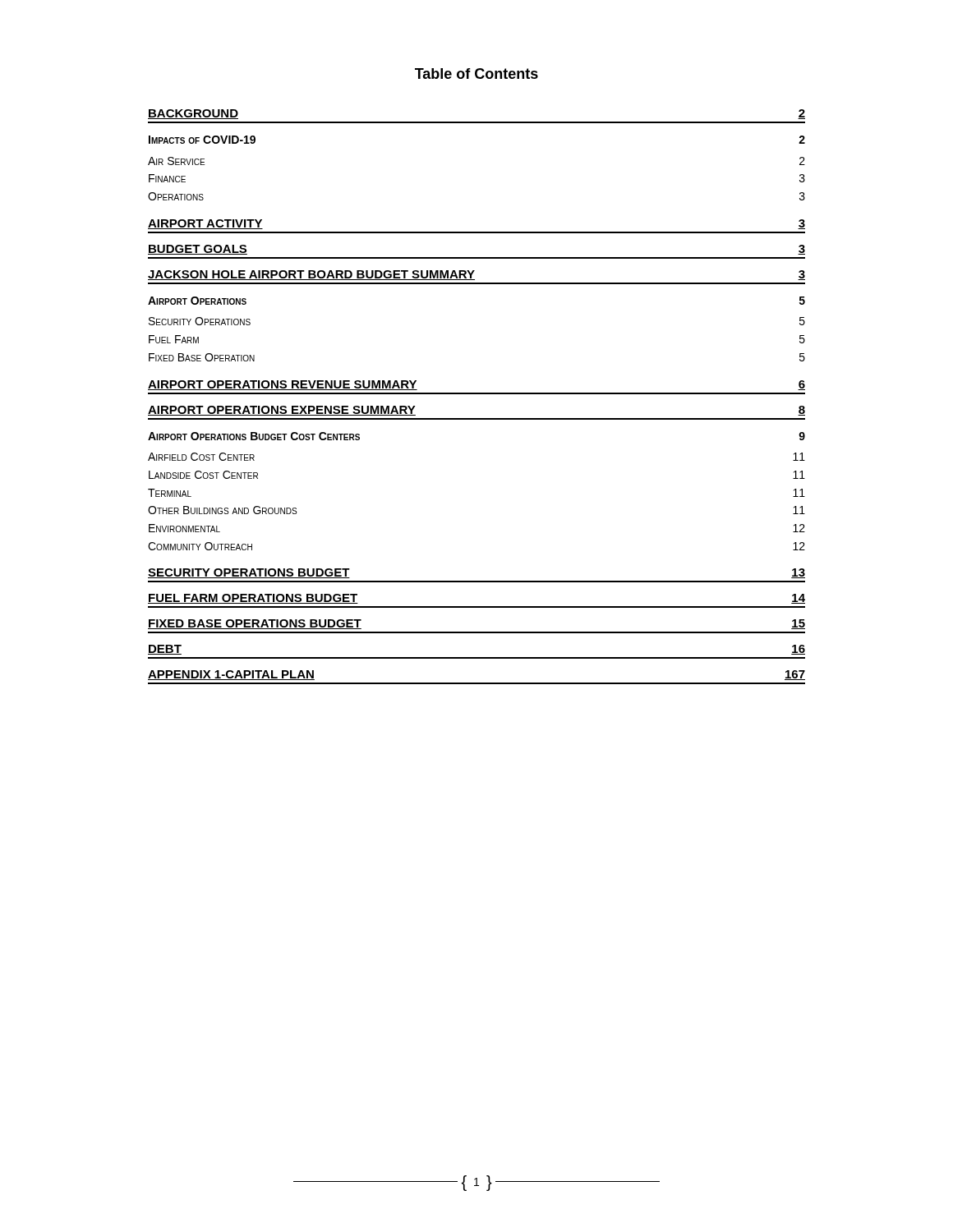
Task: Navigate to the text starting "Security Operations Budget 13"
Action: coord(476,574)
